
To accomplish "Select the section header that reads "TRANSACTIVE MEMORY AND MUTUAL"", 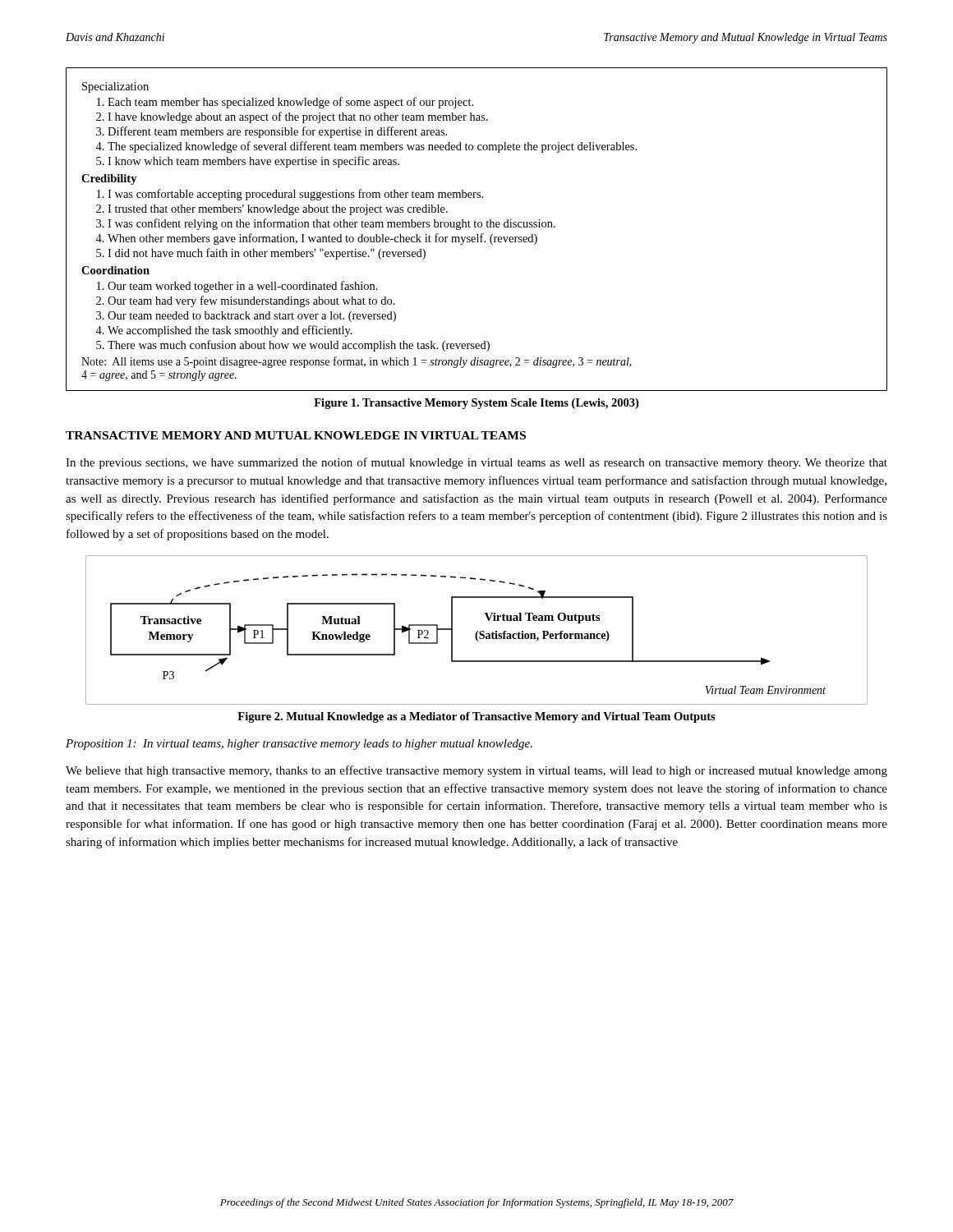I will click(x=296, y=435).
